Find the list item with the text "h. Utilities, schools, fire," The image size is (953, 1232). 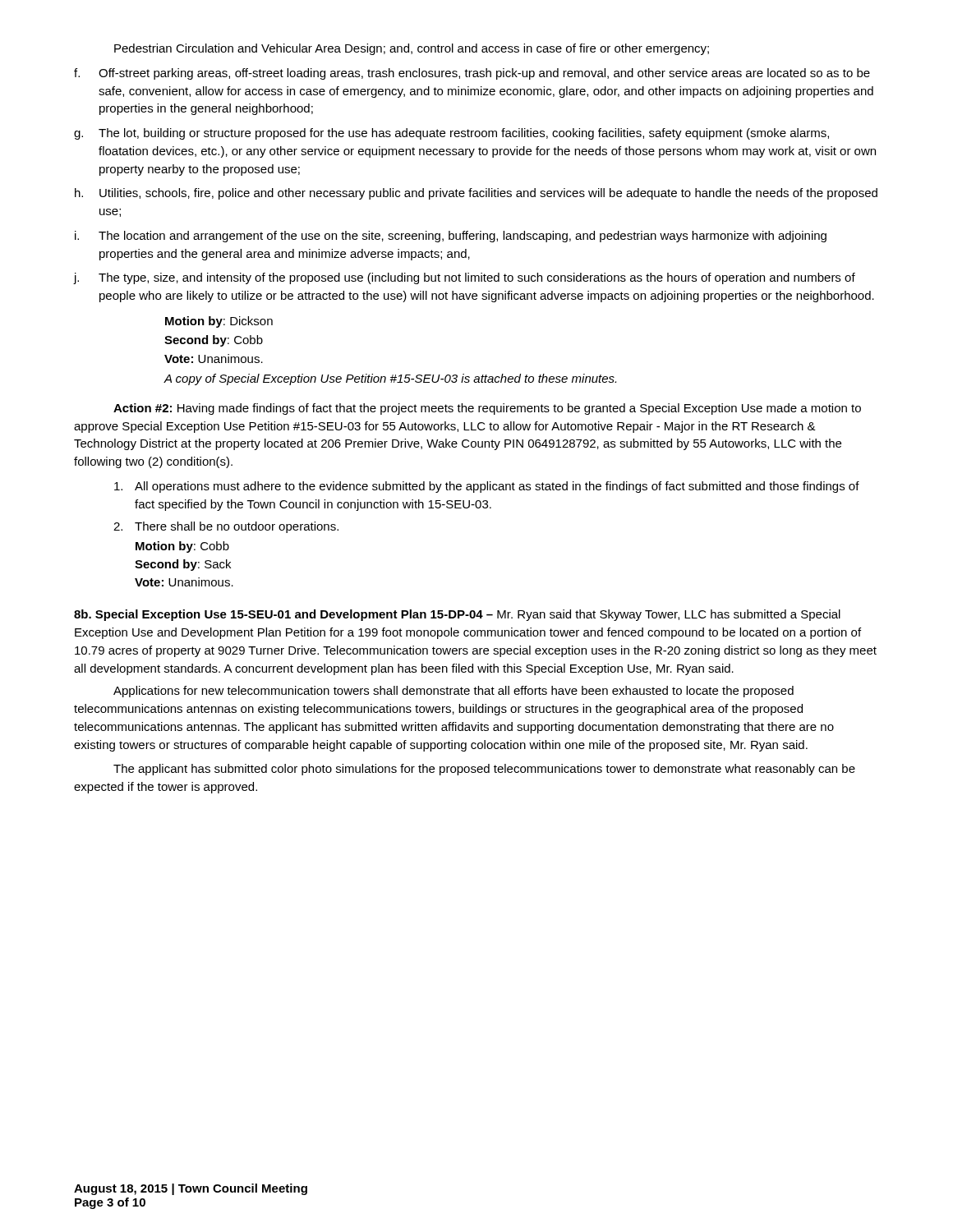pyautogui.click(x=476, y=202)
